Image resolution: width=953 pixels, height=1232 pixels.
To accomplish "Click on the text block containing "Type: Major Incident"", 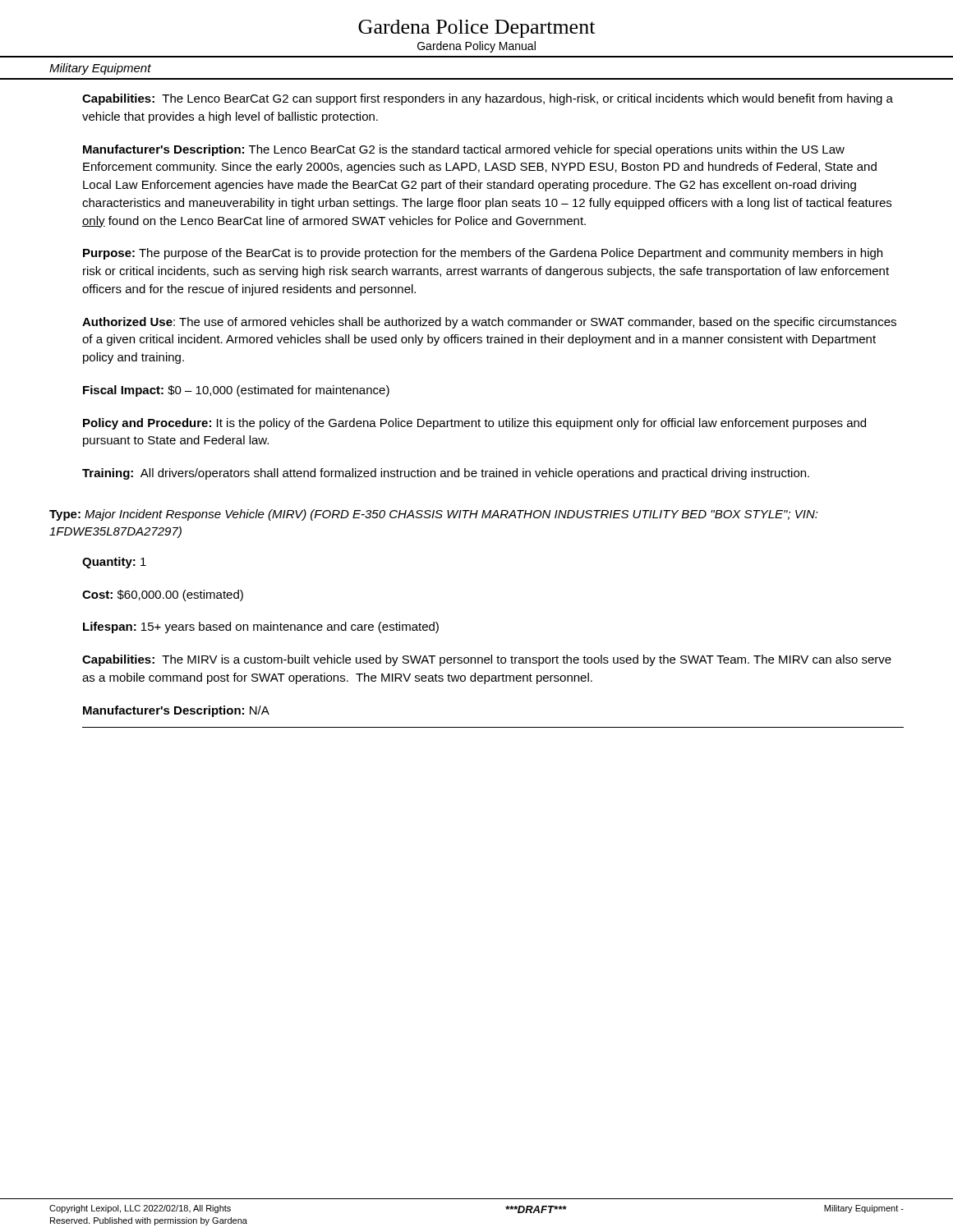I will [434, 522].
